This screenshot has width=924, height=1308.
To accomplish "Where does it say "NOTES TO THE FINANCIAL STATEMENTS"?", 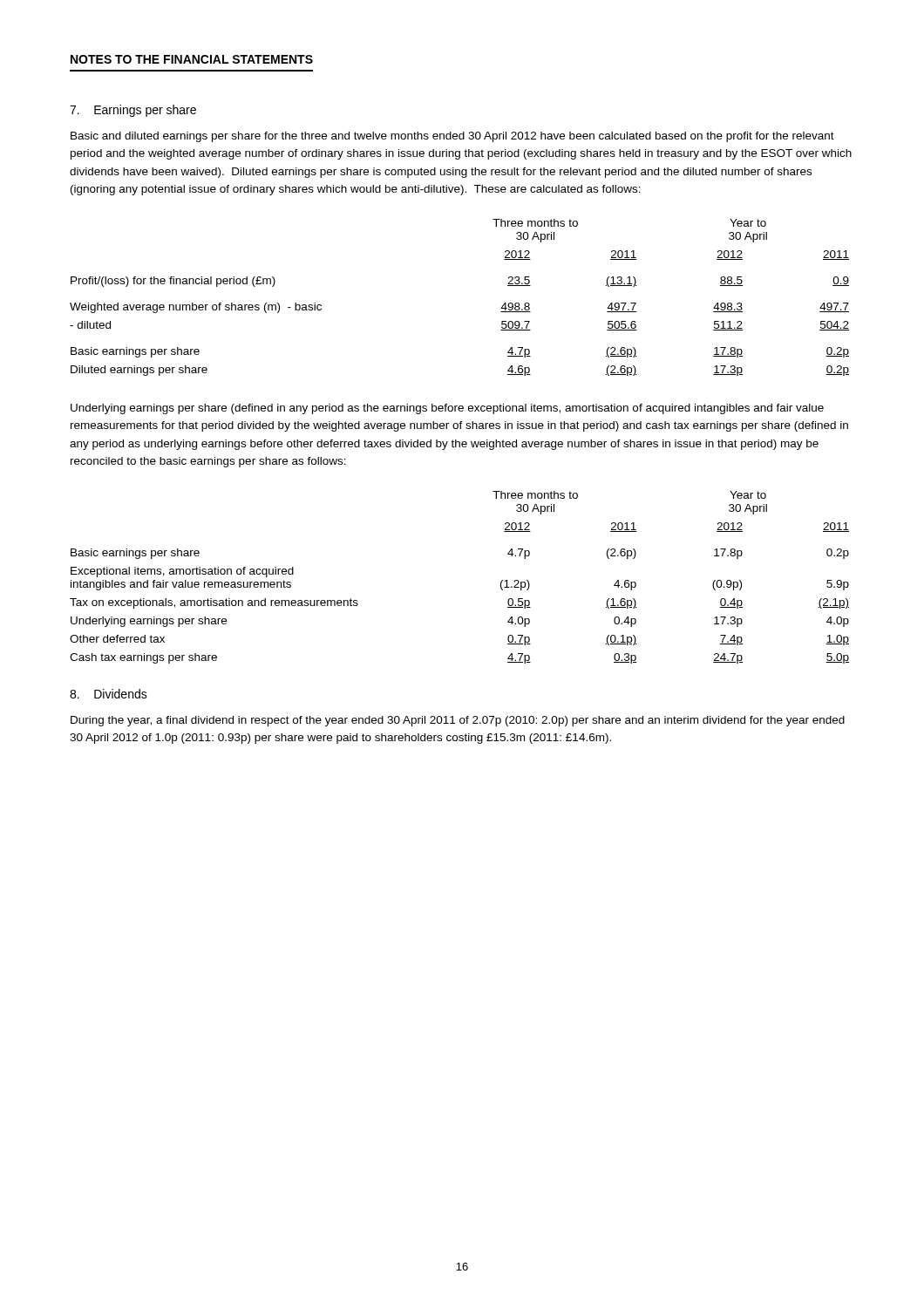I will point(191,62).
